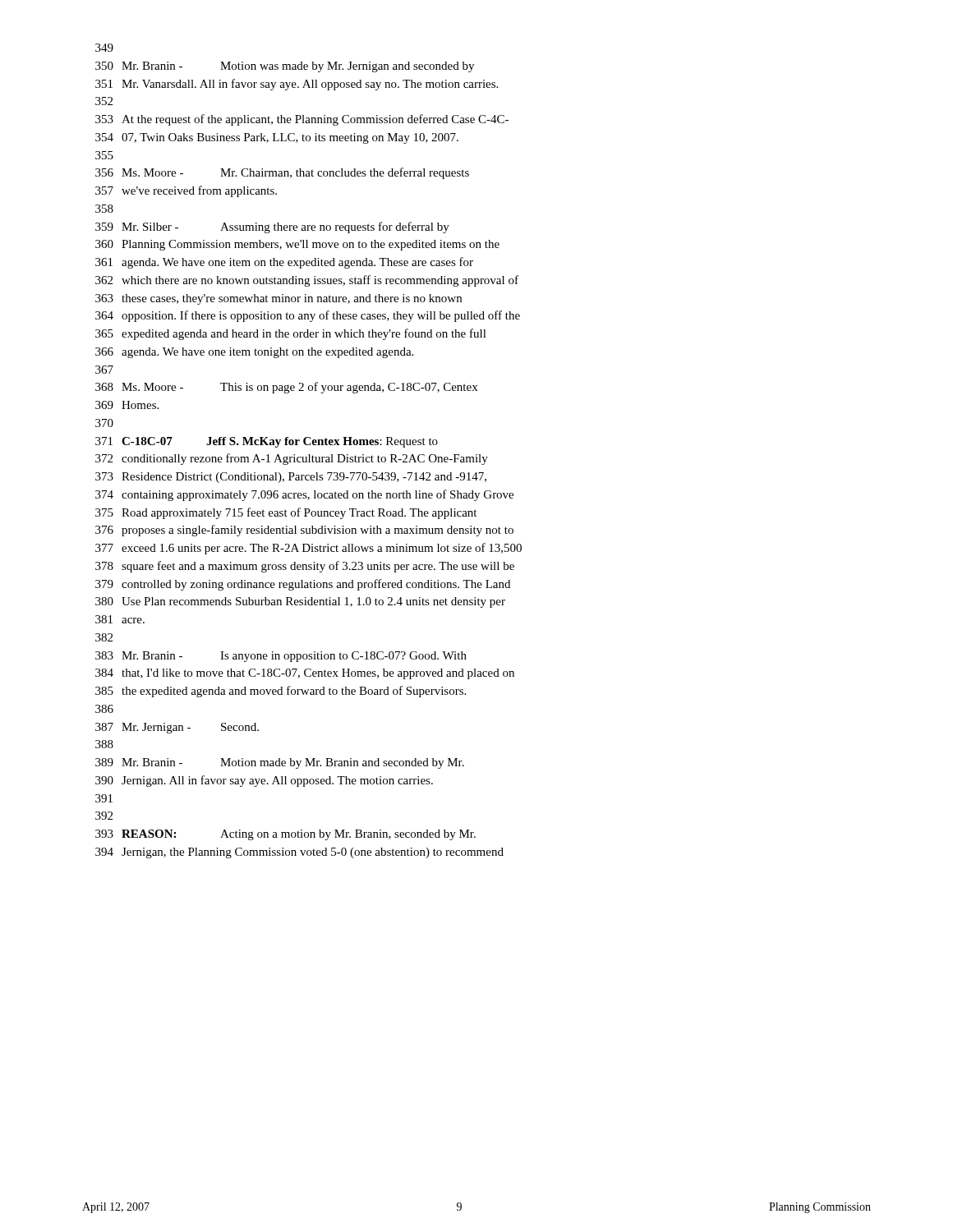
Task: Find the block starting "378 square feet and a maximum"
Action: click(x=476, y=566)
